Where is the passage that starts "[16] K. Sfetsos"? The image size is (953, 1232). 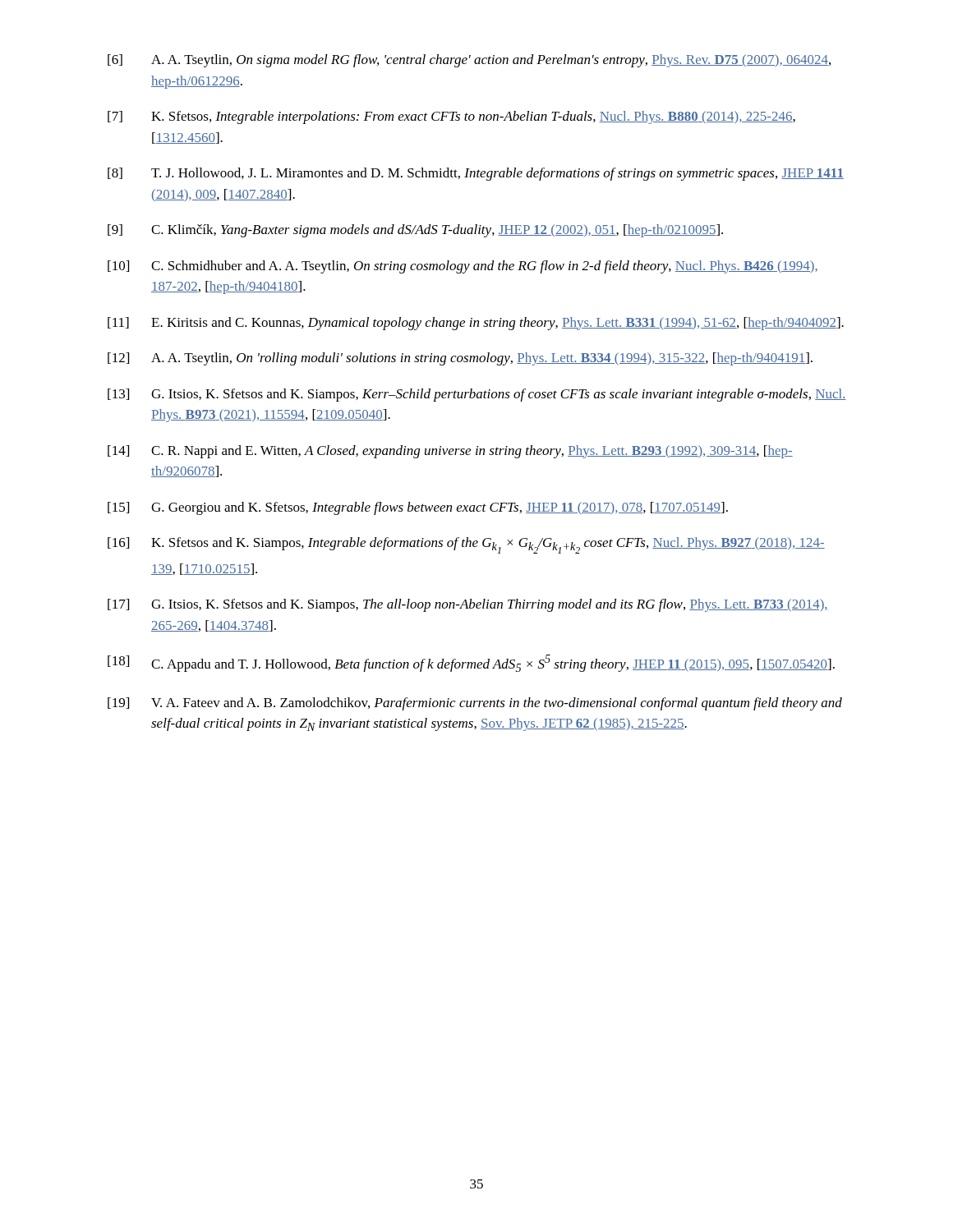[476, 556]
